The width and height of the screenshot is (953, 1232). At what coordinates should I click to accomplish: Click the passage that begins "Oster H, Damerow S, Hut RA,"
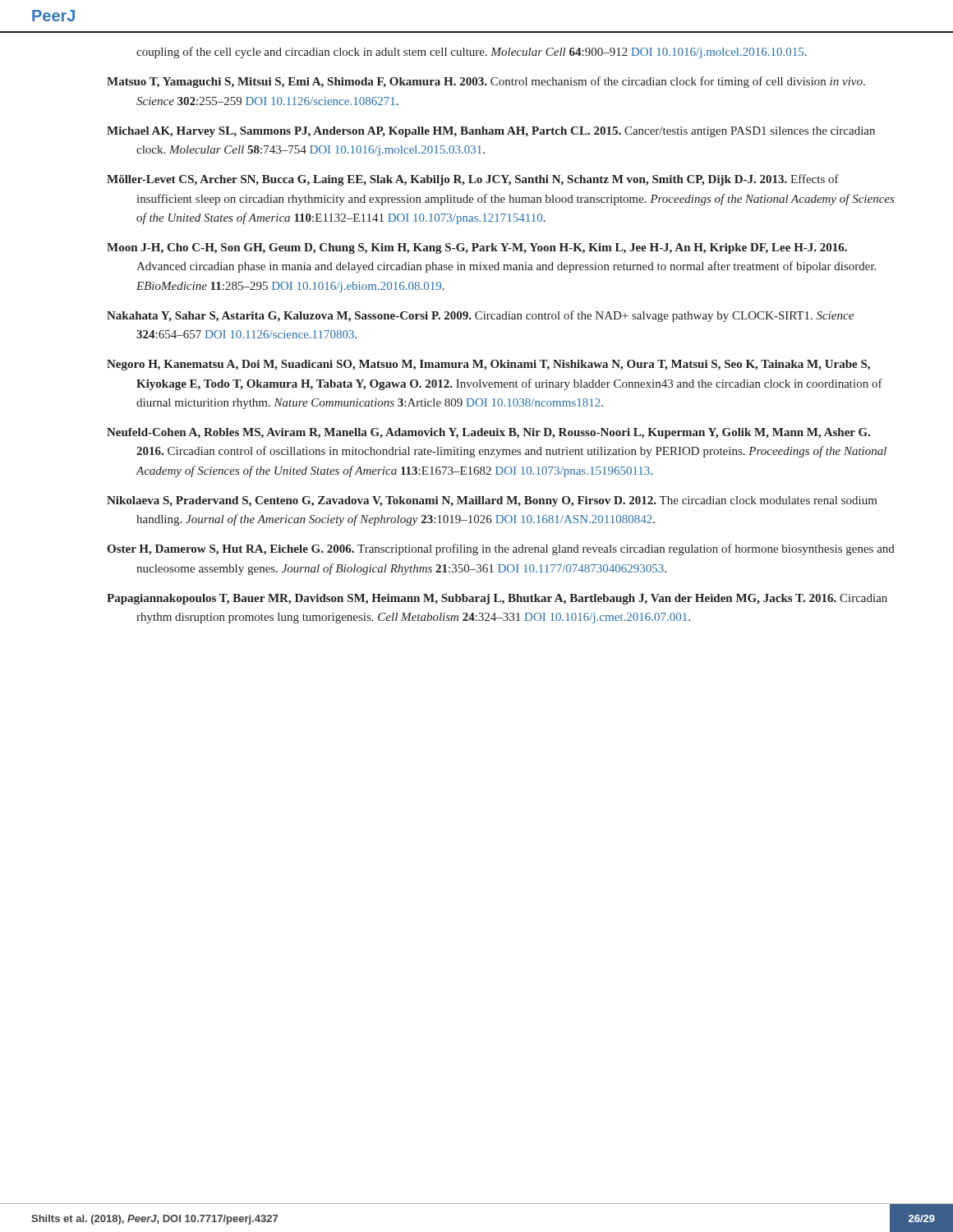point(501,558)
